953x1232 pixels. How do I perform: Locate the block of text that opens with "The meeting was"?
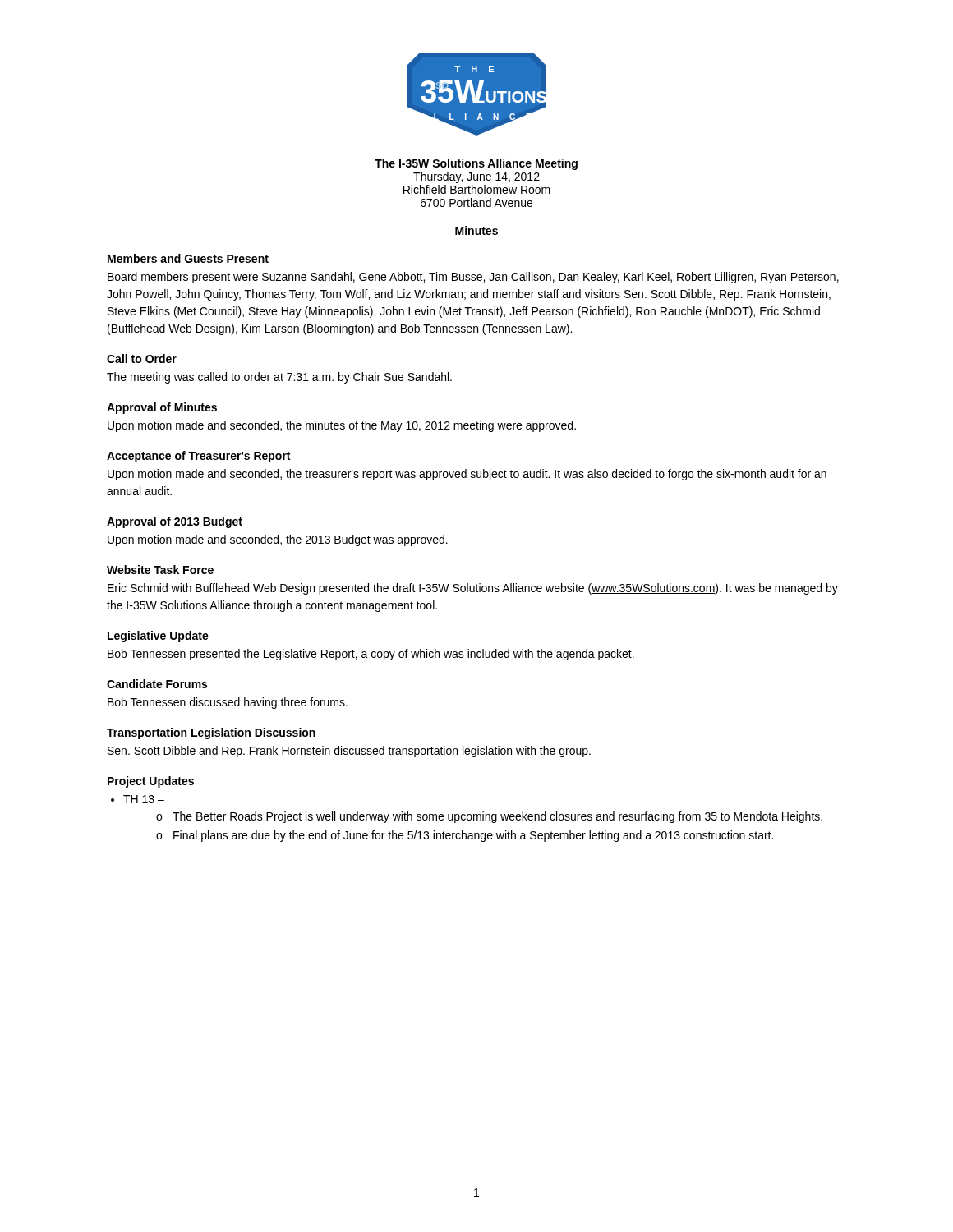[280, 377]
